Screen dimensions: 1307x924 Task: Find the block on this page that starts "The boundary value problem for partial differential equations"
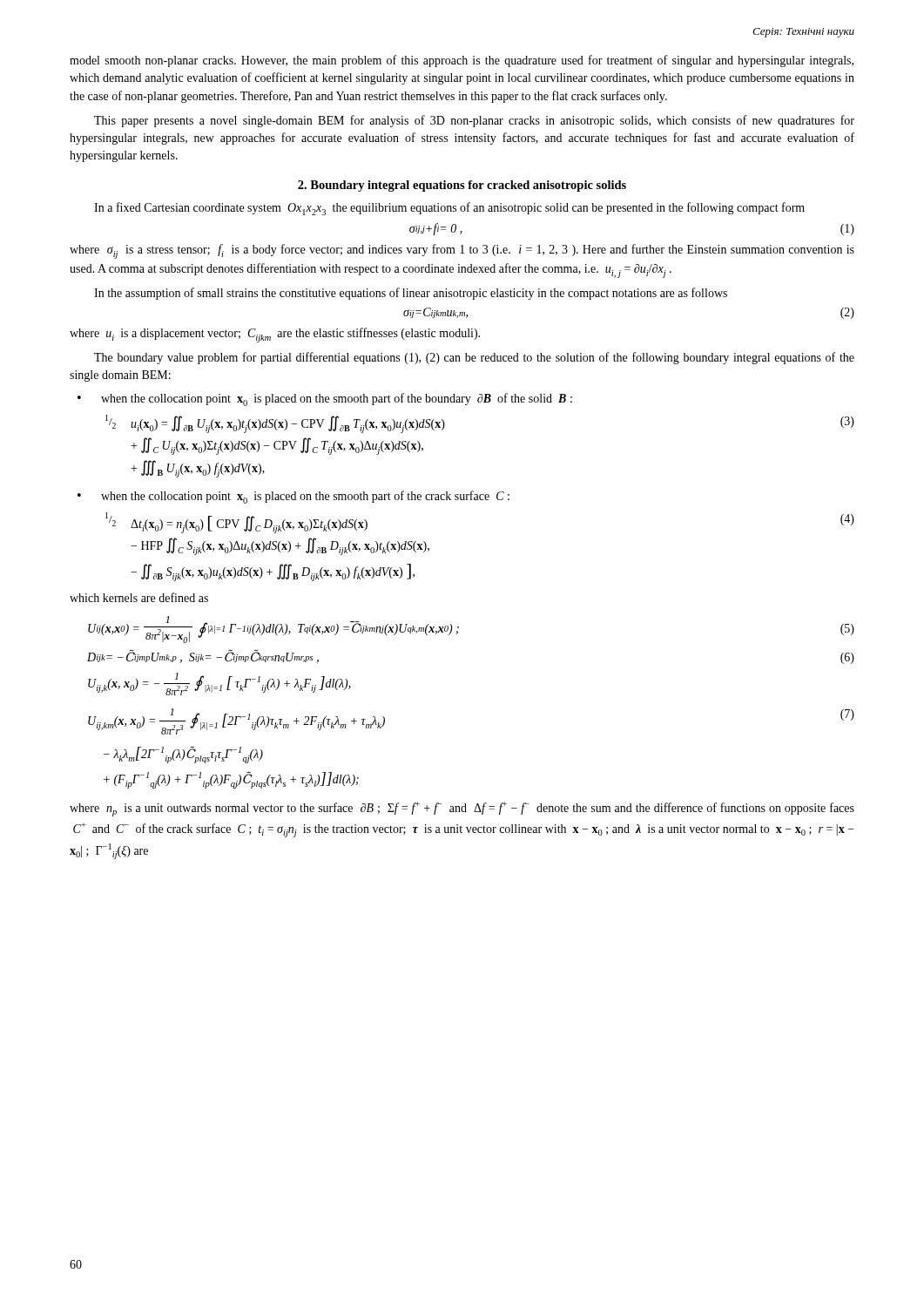tap(462, 367)
